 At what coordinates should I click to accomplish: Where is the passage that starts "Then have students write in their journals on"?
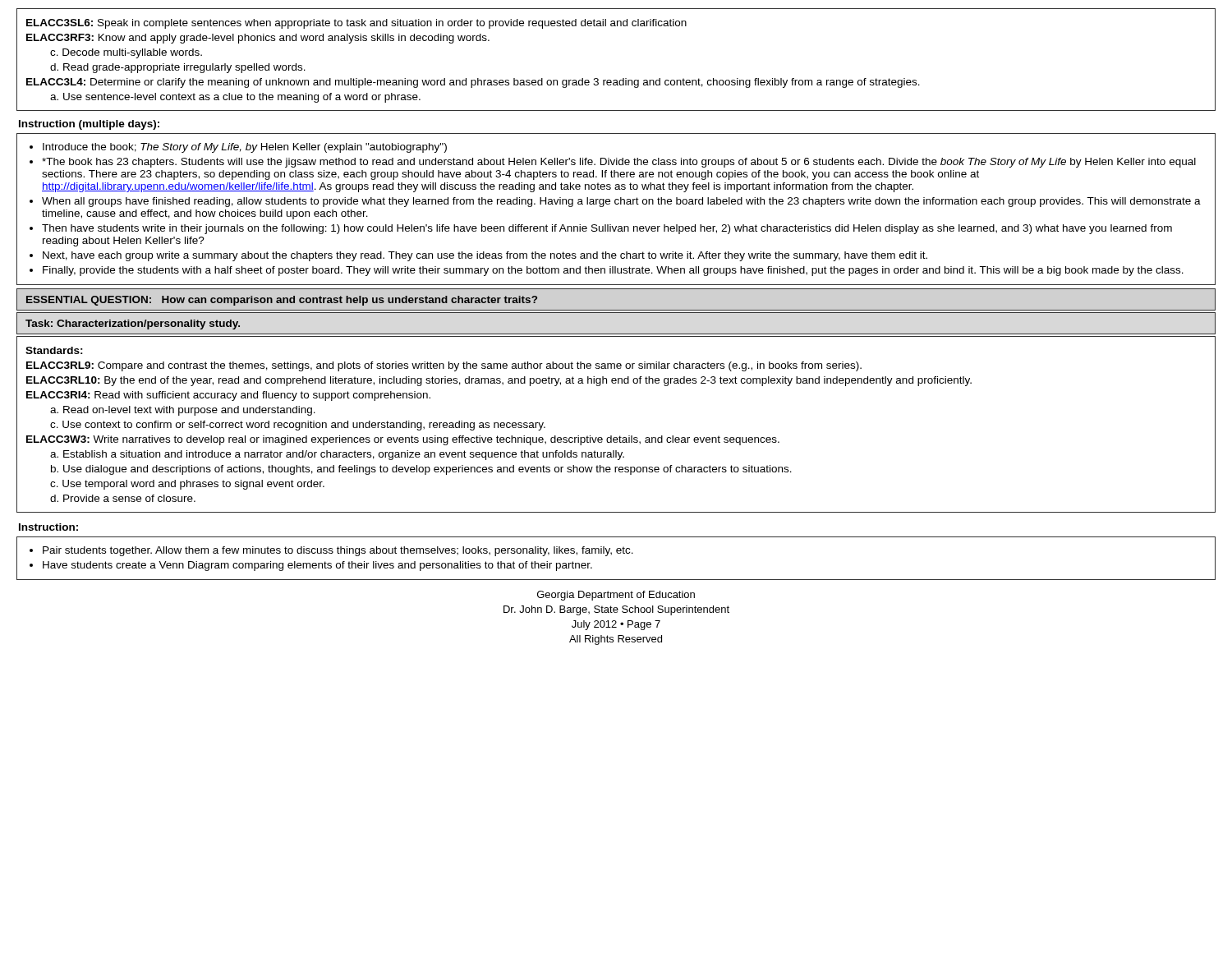[x=607, y=234]
